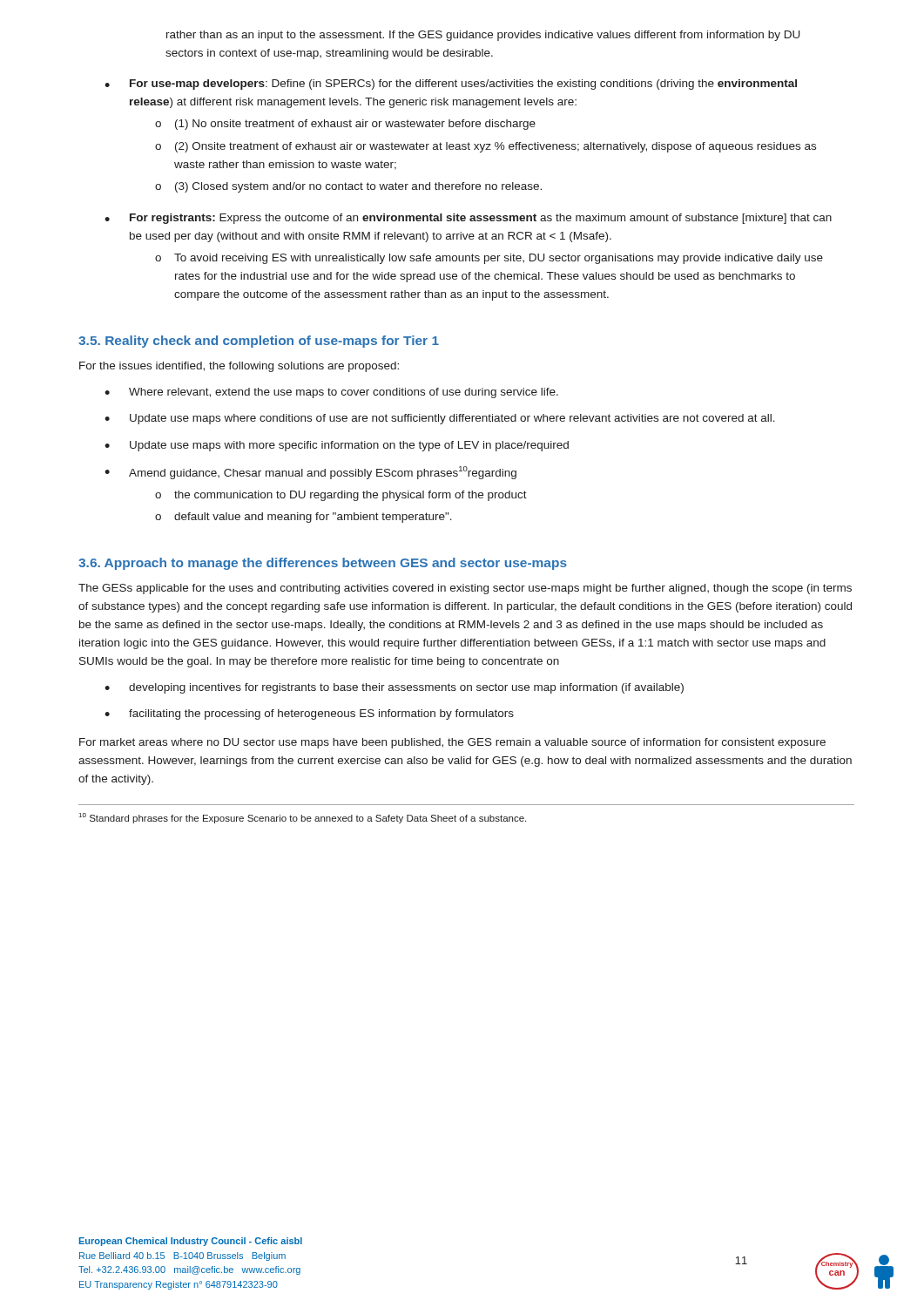
Task: Point to the passage starting "• Where relevant, extend the use maps"
Action: [x=332, y=394]
